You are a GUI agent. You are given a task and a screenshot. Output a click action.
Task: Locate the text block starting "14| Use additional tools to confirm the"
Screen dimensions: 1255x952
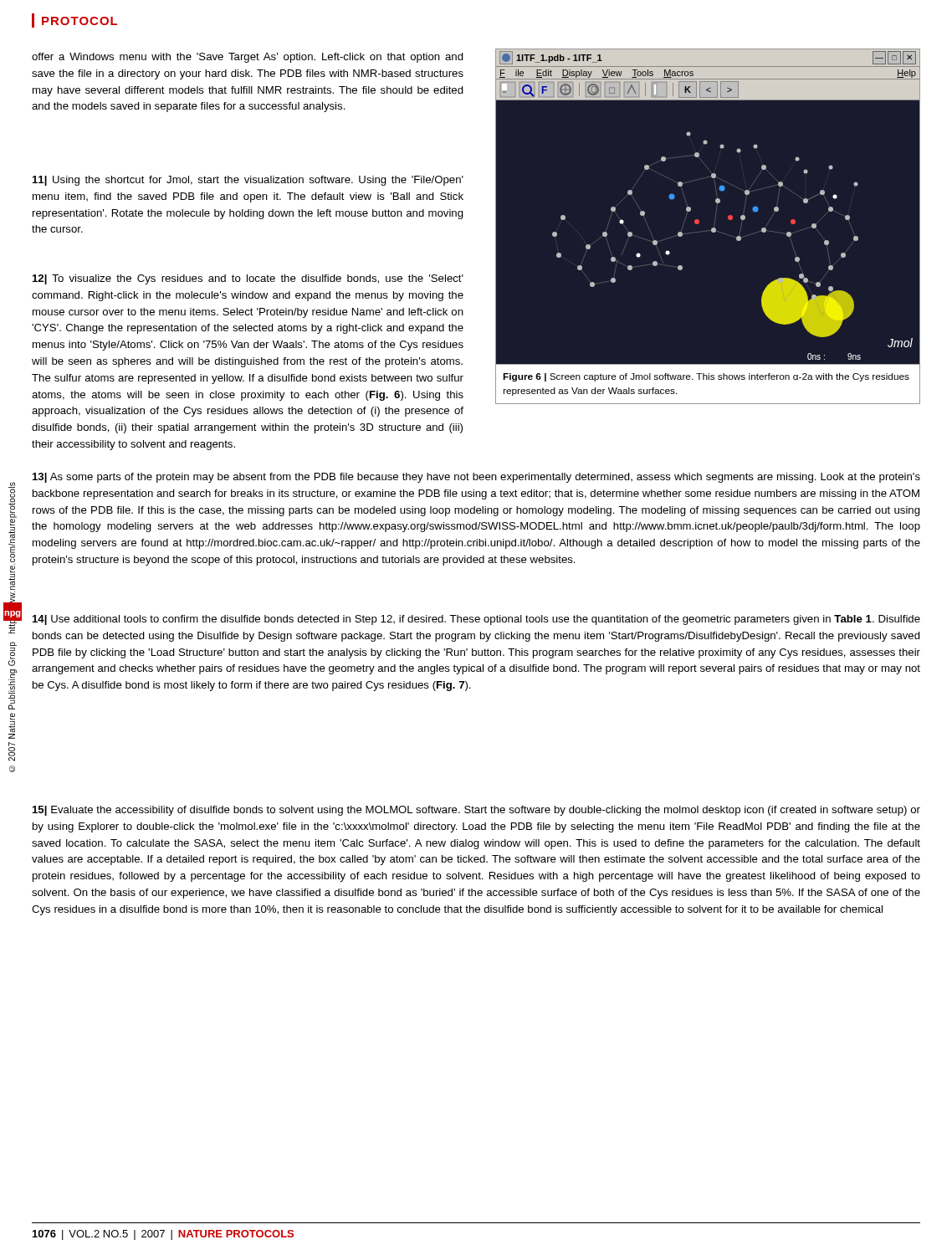point(476,652)
